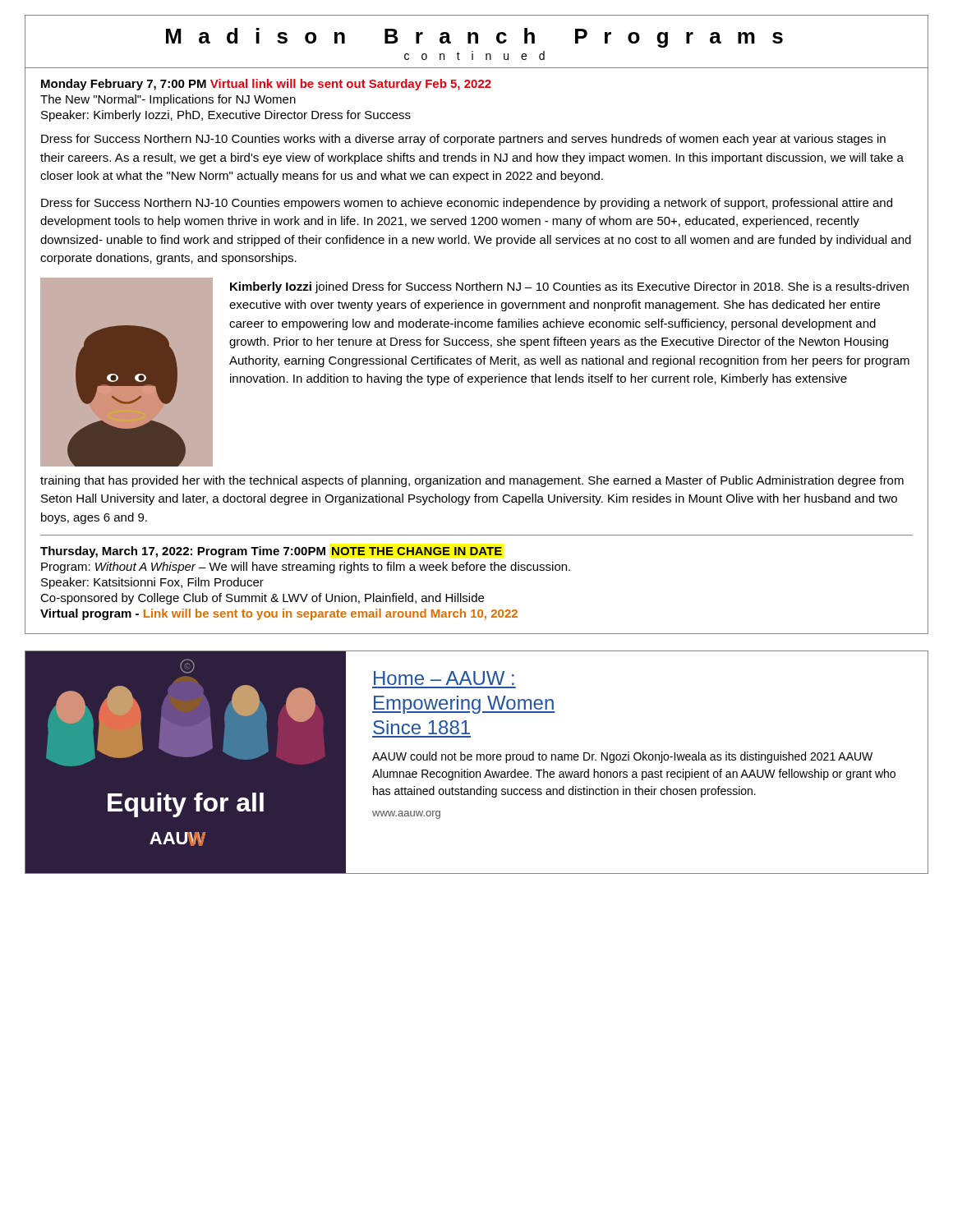Find the text block containing "Thursday, March 17, 2022: Program Time"
The width and height of the screenshot is (953, 1232).
[476, 582]
